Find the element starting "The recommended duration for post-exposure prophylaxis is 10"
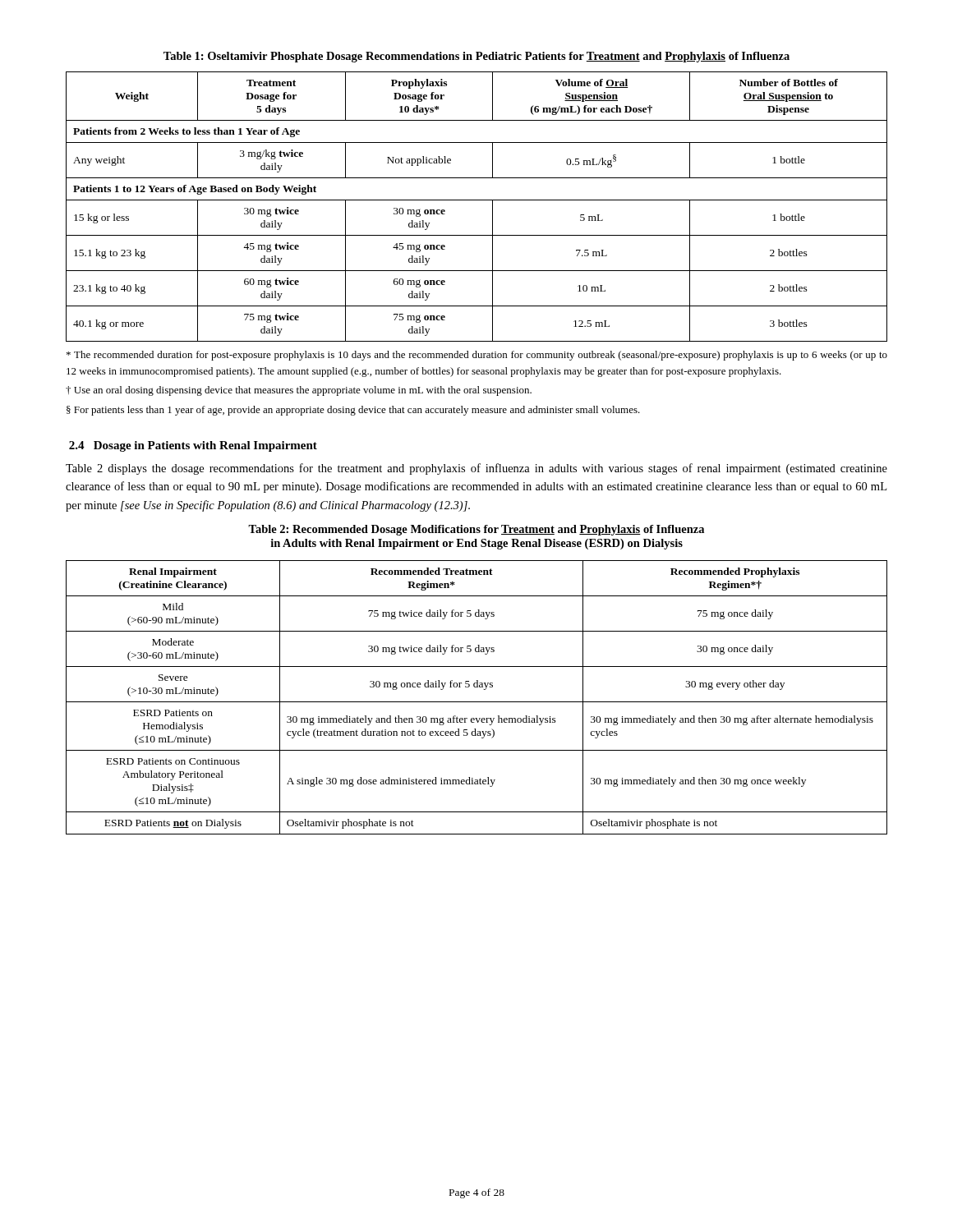The height and width of the screenshot is (1232, 953). coord(476,362)
